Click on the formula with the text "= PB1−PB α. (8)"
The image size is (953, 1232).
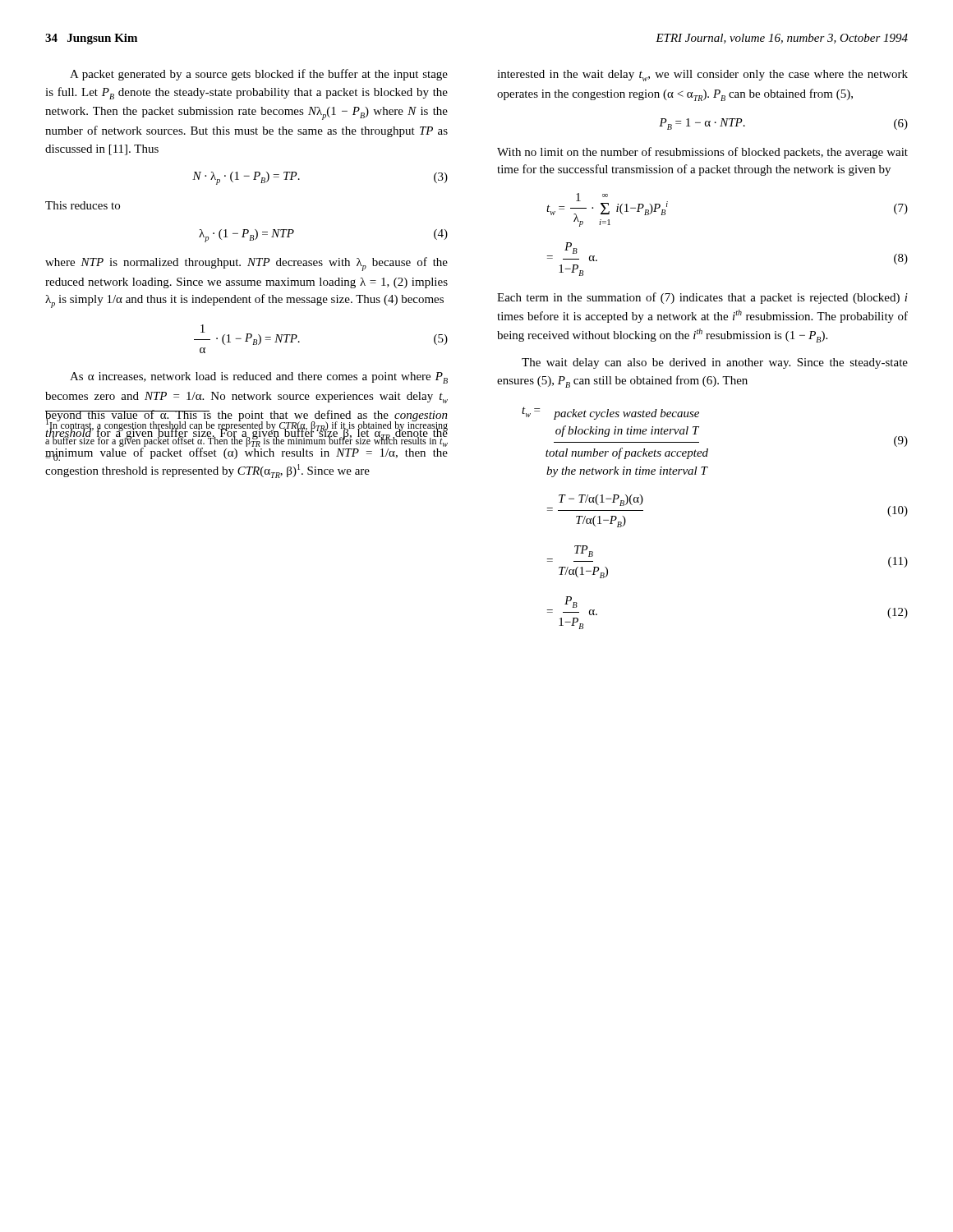(x=571, y=259)
